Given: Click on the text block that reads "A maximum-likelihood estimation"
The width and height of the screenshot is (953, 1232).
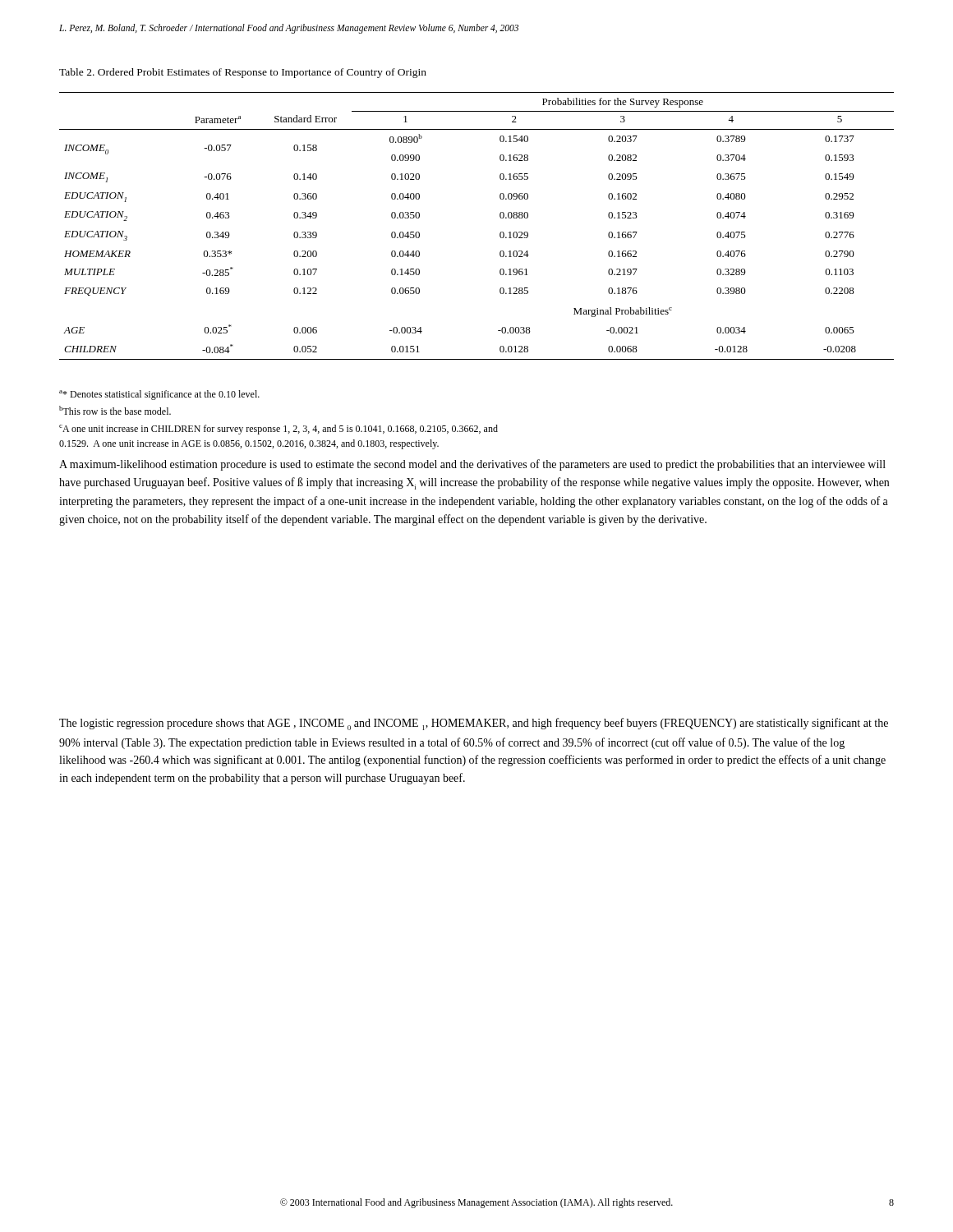Looking at the screenshot, I should pyautogui.click(x=476, y=492).
